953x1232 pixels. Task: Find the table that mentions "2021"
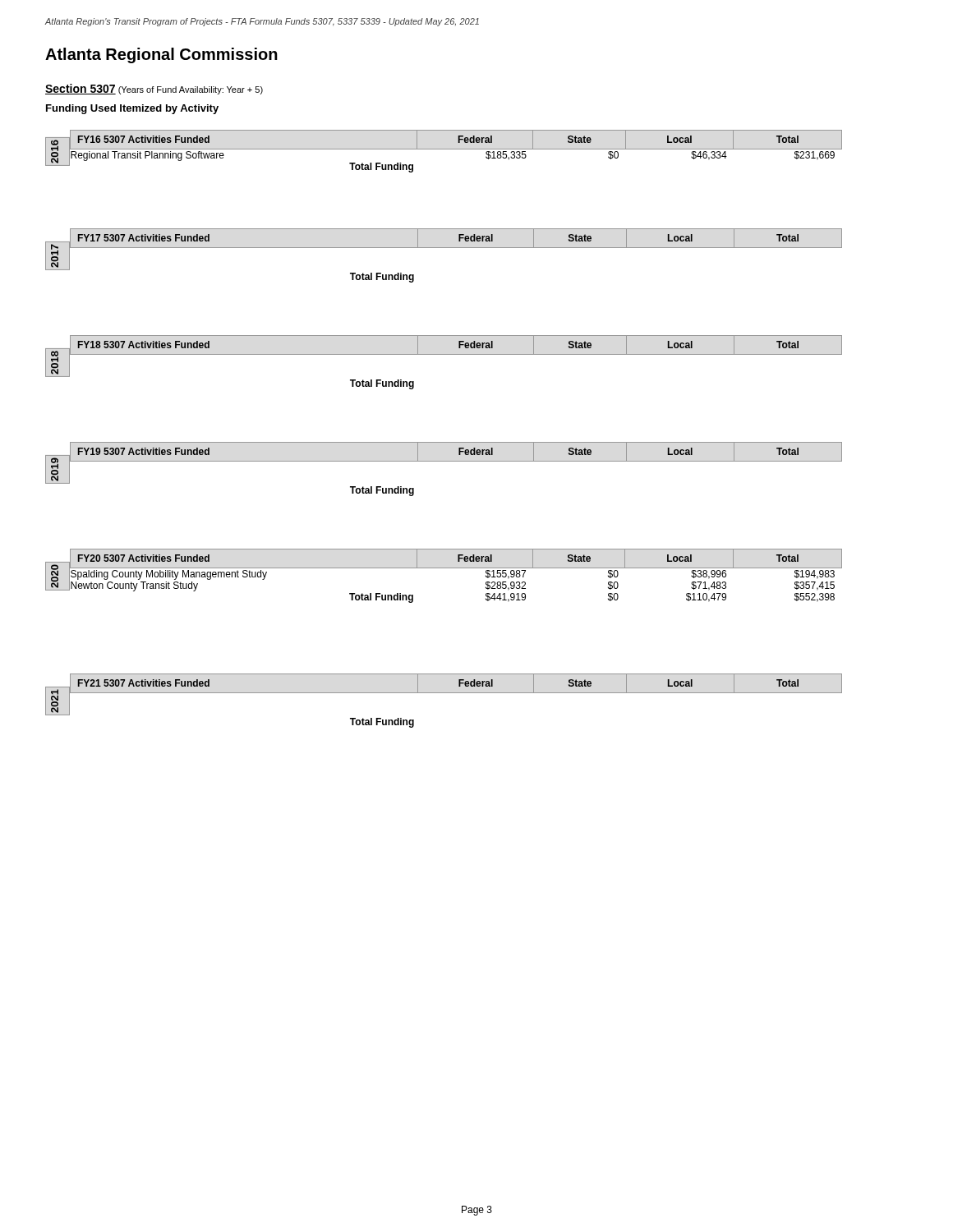[444, 708]
